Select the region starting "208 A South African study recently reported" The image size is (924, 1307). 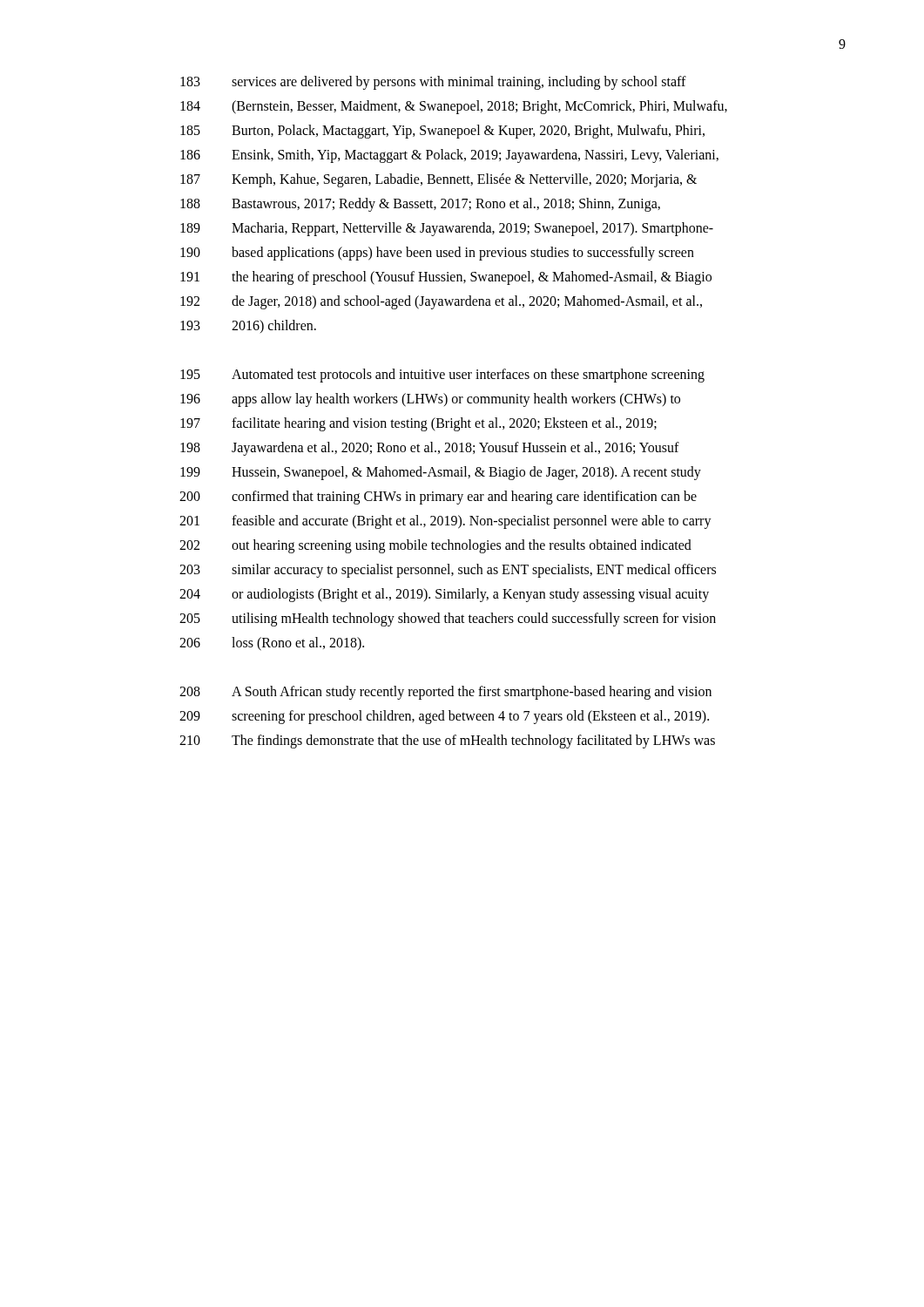pyautogui.click(x=497, y=716)
